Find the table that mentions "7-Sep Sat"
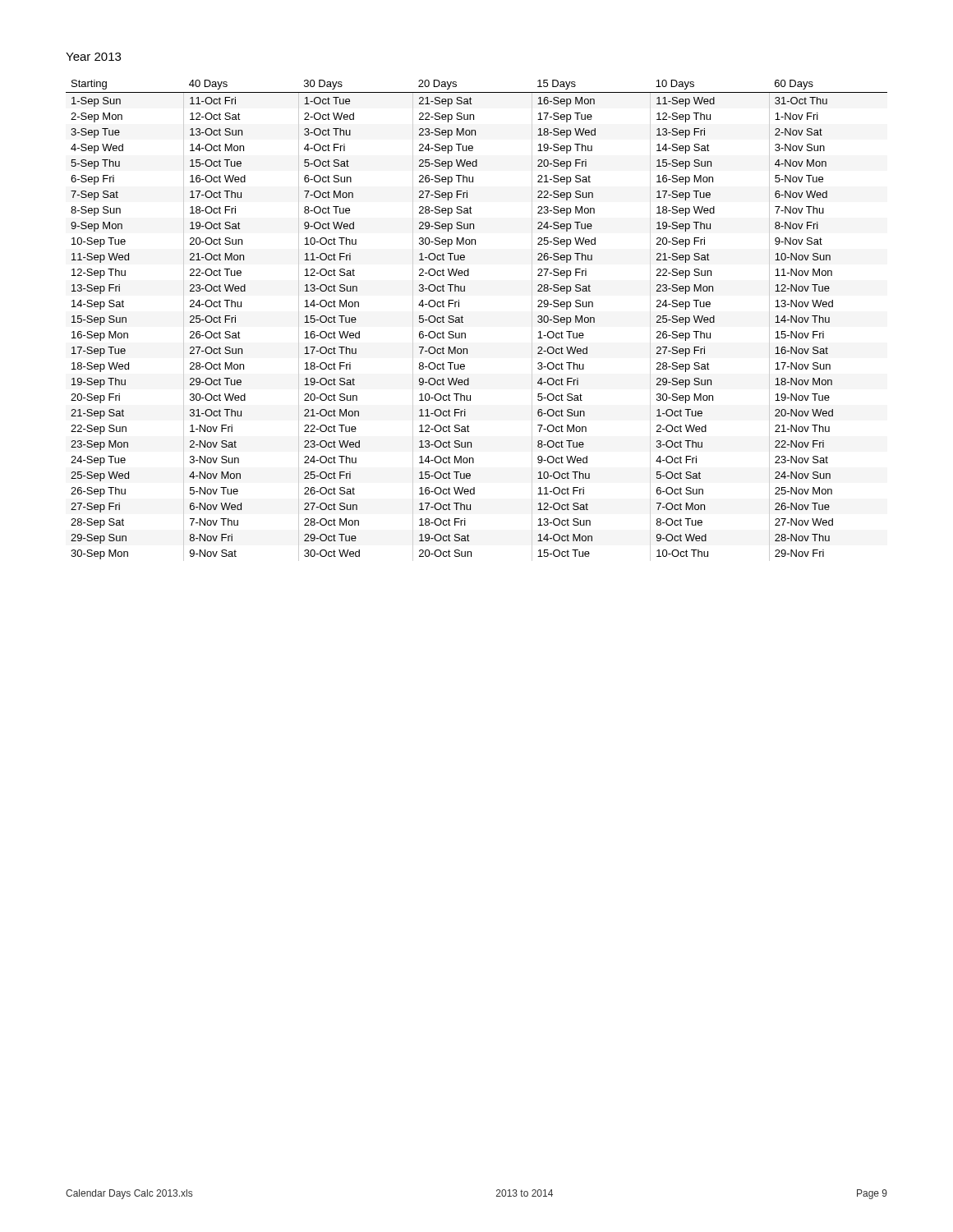 [476, 318]
